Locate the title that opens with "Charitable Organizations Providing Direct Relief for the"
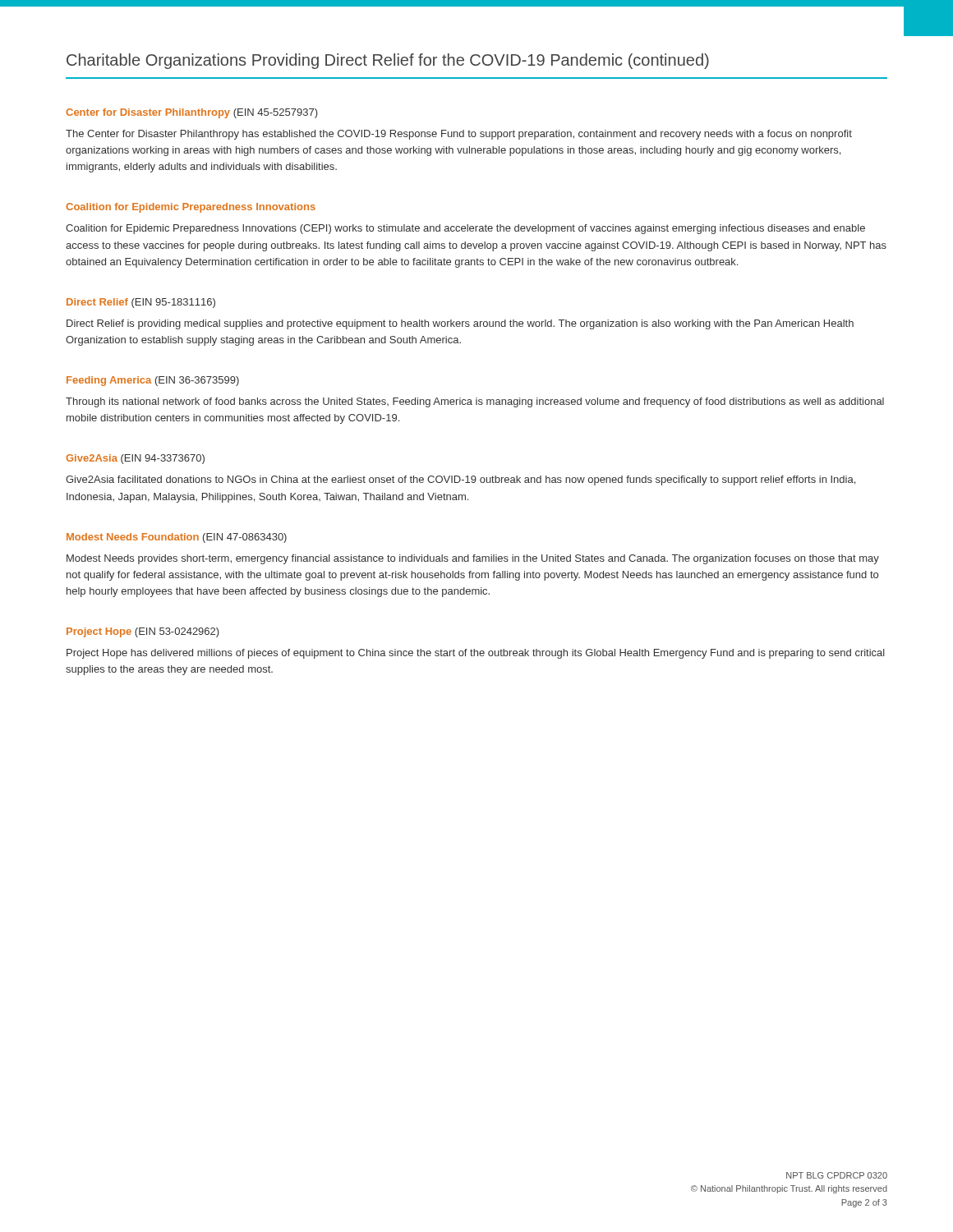Screen dimensions: 1232x953 [x=476, y=64]
